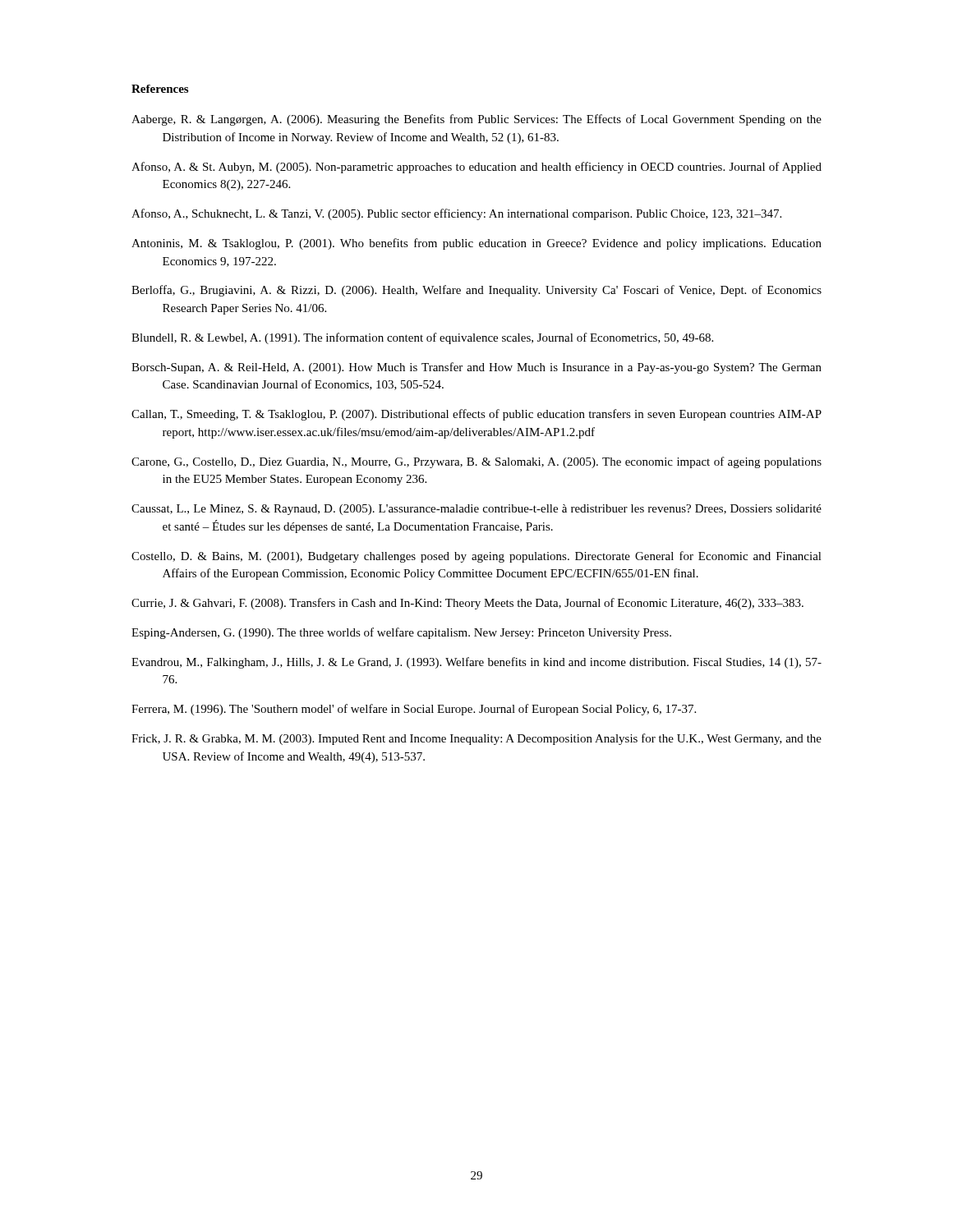
Task: Locate the list item with the text "Evandrou, M., Falkingham, J., Hills, J. &"
Action: click(x=476, y=671)
